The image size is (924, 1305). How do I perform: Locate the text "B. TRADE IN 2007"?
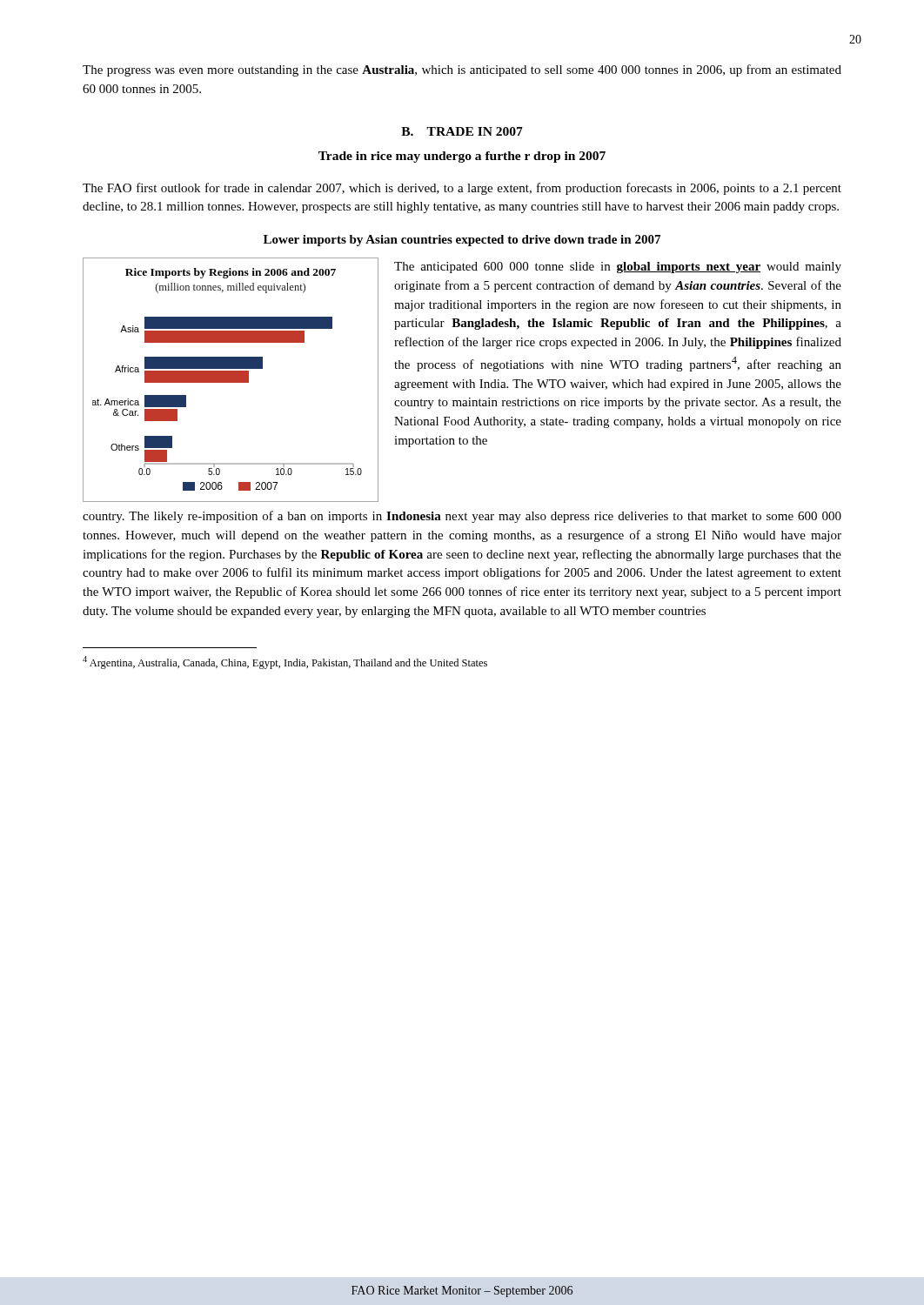pyautogui.click(x=462, y=130)
